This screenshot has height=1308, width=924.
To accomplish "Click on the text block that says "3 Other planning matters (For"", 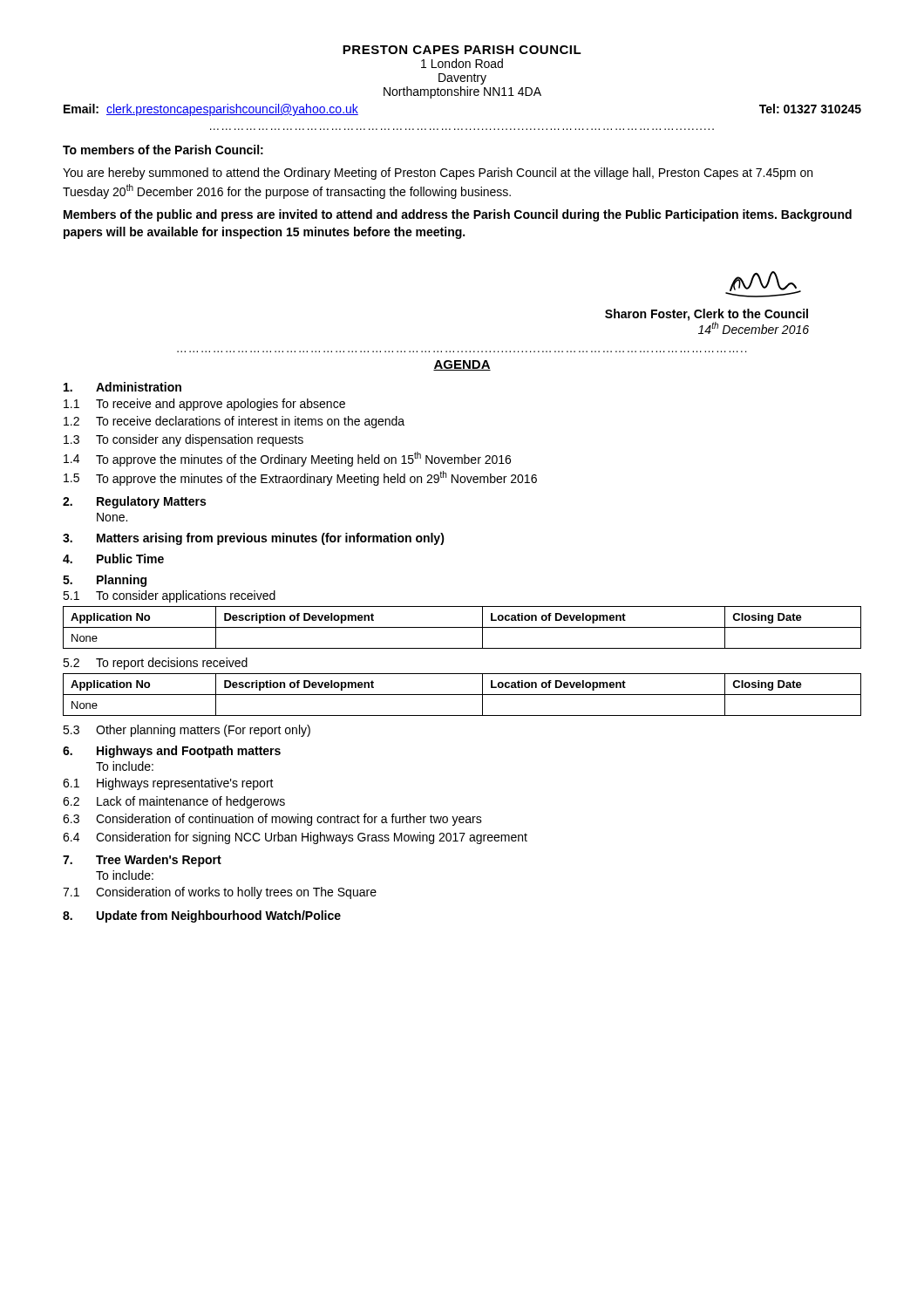I will (x=187, y=730).
